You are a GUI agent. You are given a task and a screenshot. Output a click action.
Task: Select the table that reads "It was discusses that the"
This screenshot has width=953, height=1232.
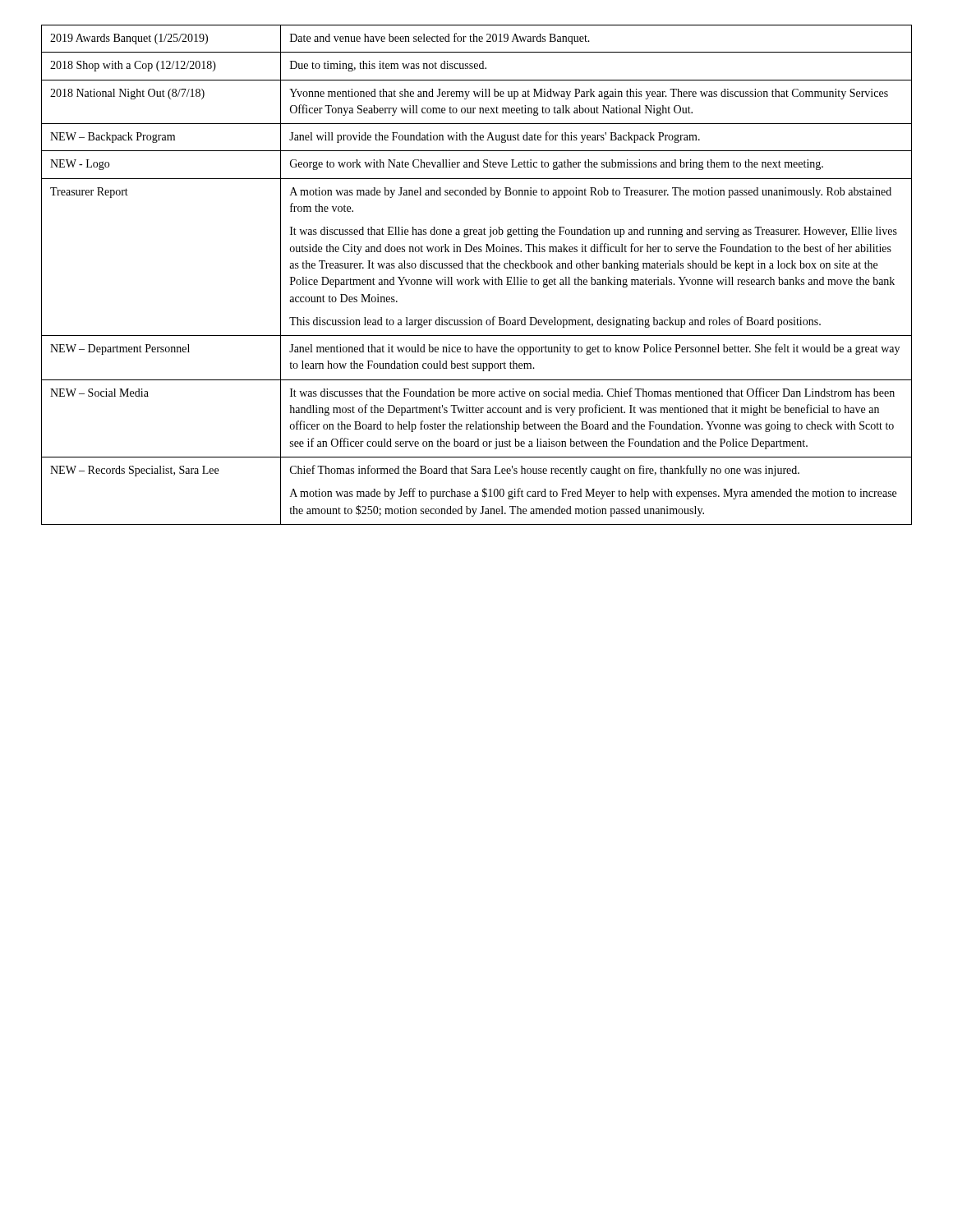[476, 275]
